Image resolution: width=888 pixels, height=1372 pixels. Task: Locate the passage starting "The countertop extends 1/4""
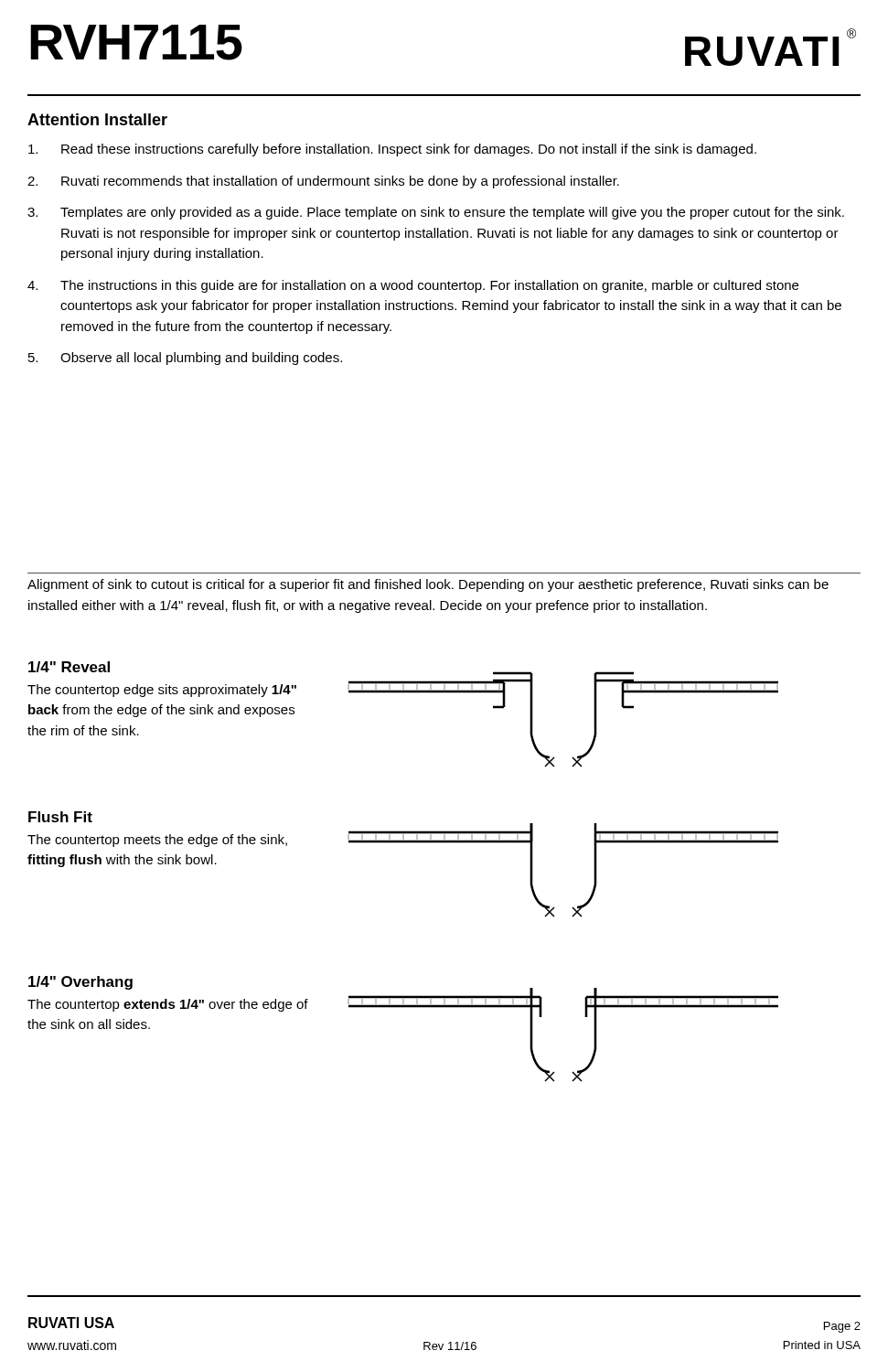(168, 1014)
